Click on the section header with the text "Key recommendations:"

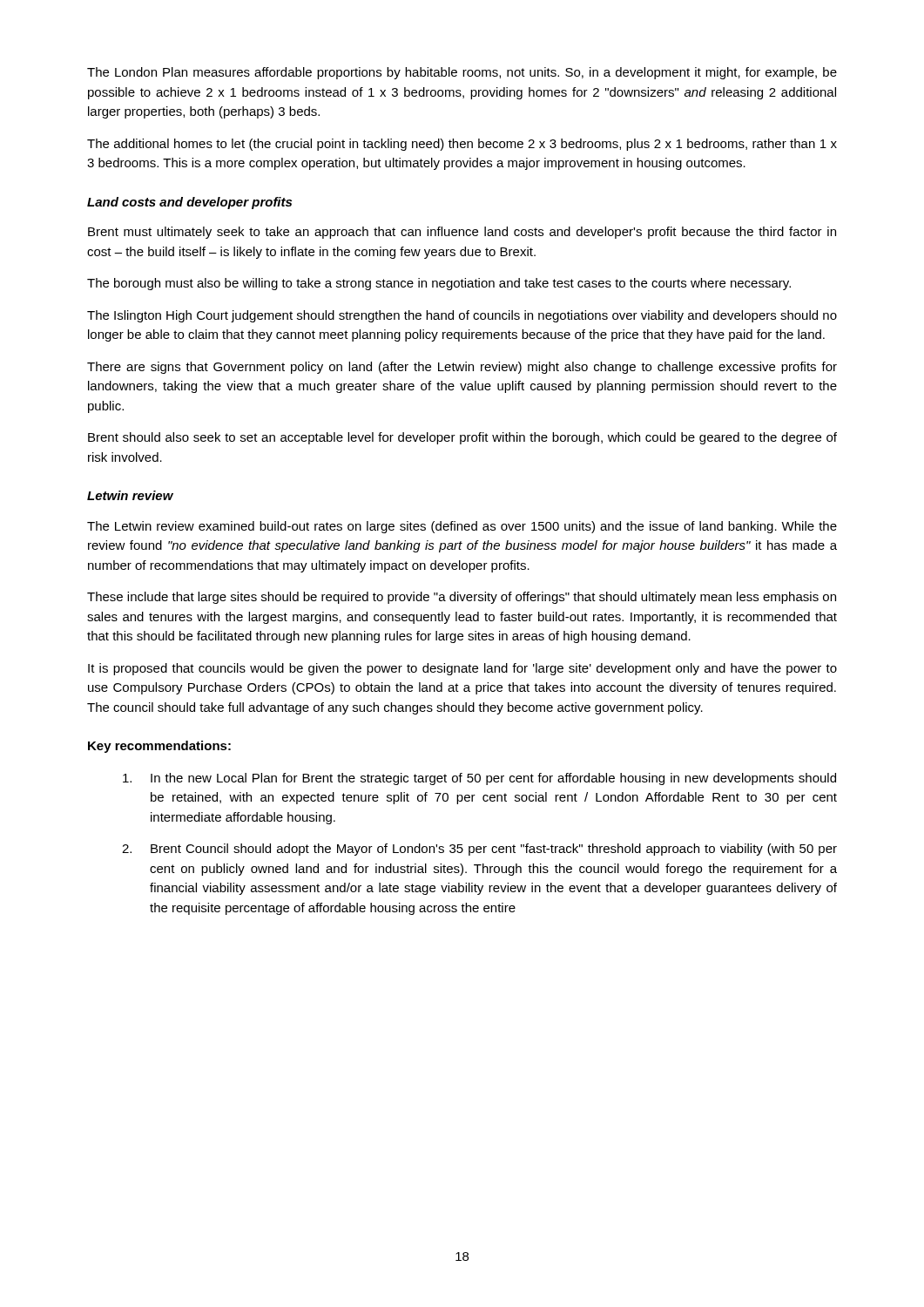(x=159, y=745)
